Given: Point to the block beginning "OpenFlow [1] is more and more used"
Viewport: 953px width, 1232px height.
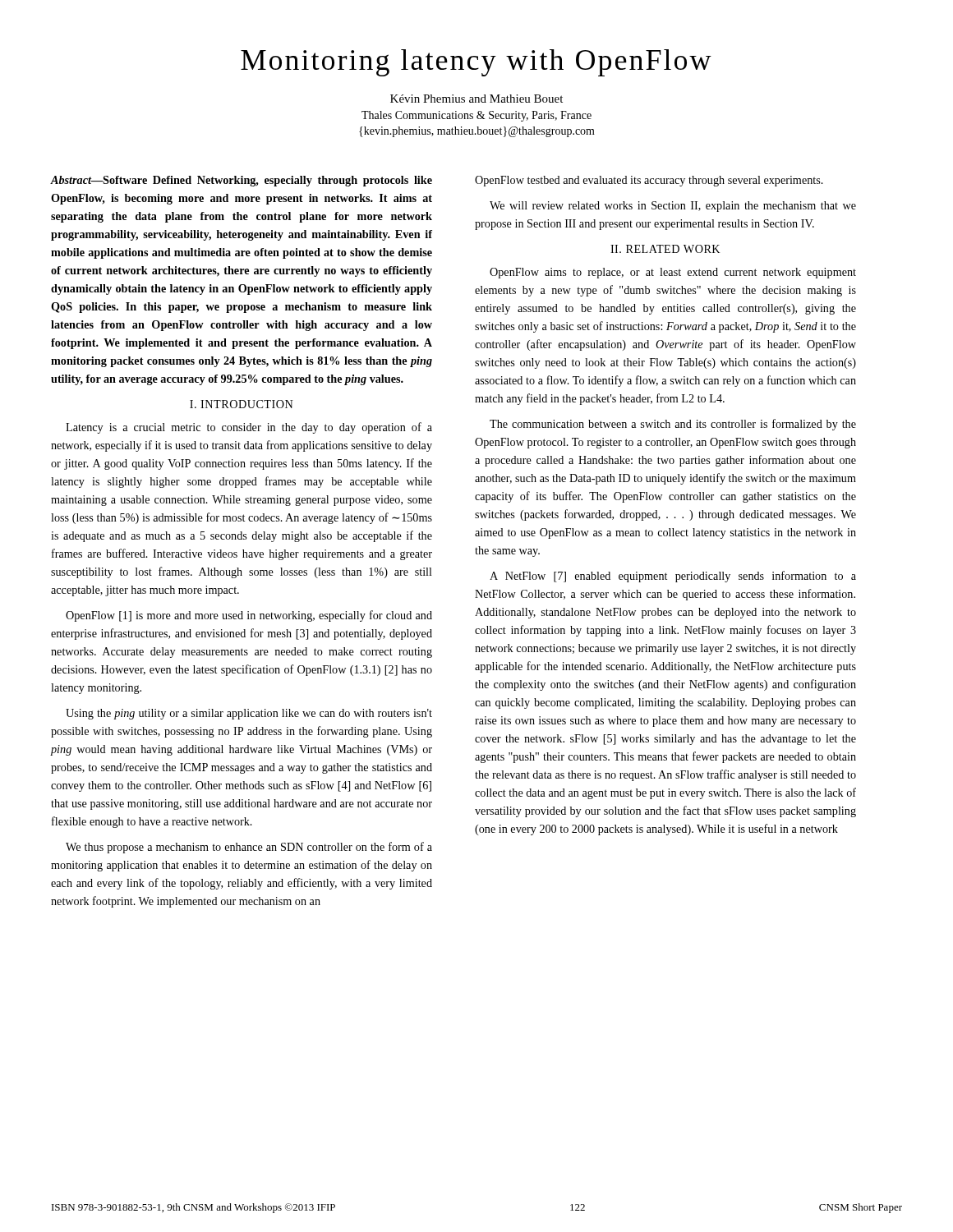Looking at the screenshot, I should click(241, 651).
